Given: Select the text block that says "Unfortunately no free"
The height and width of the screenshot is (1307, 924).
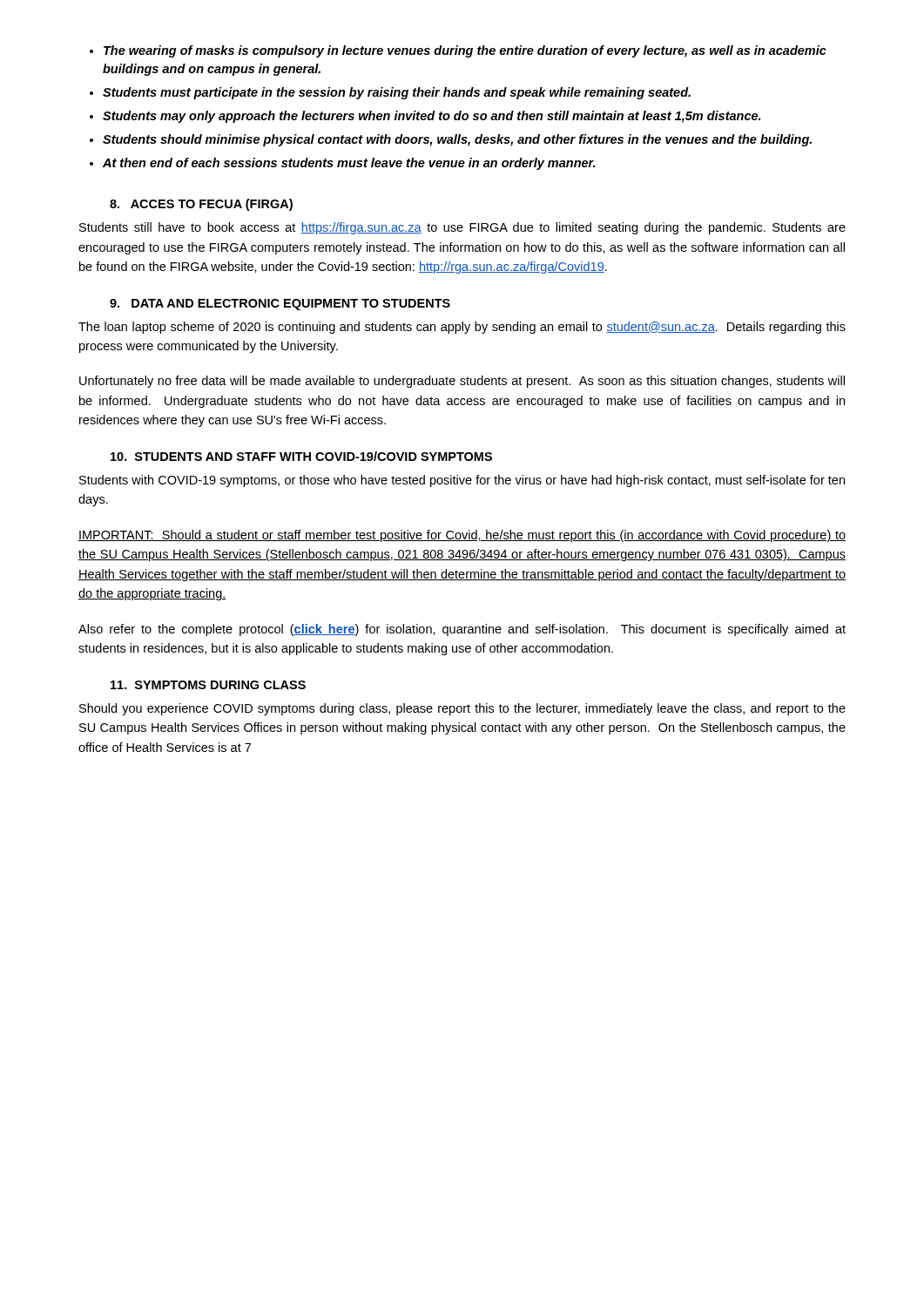Looking at the screenshot, I should coord(462,401).
